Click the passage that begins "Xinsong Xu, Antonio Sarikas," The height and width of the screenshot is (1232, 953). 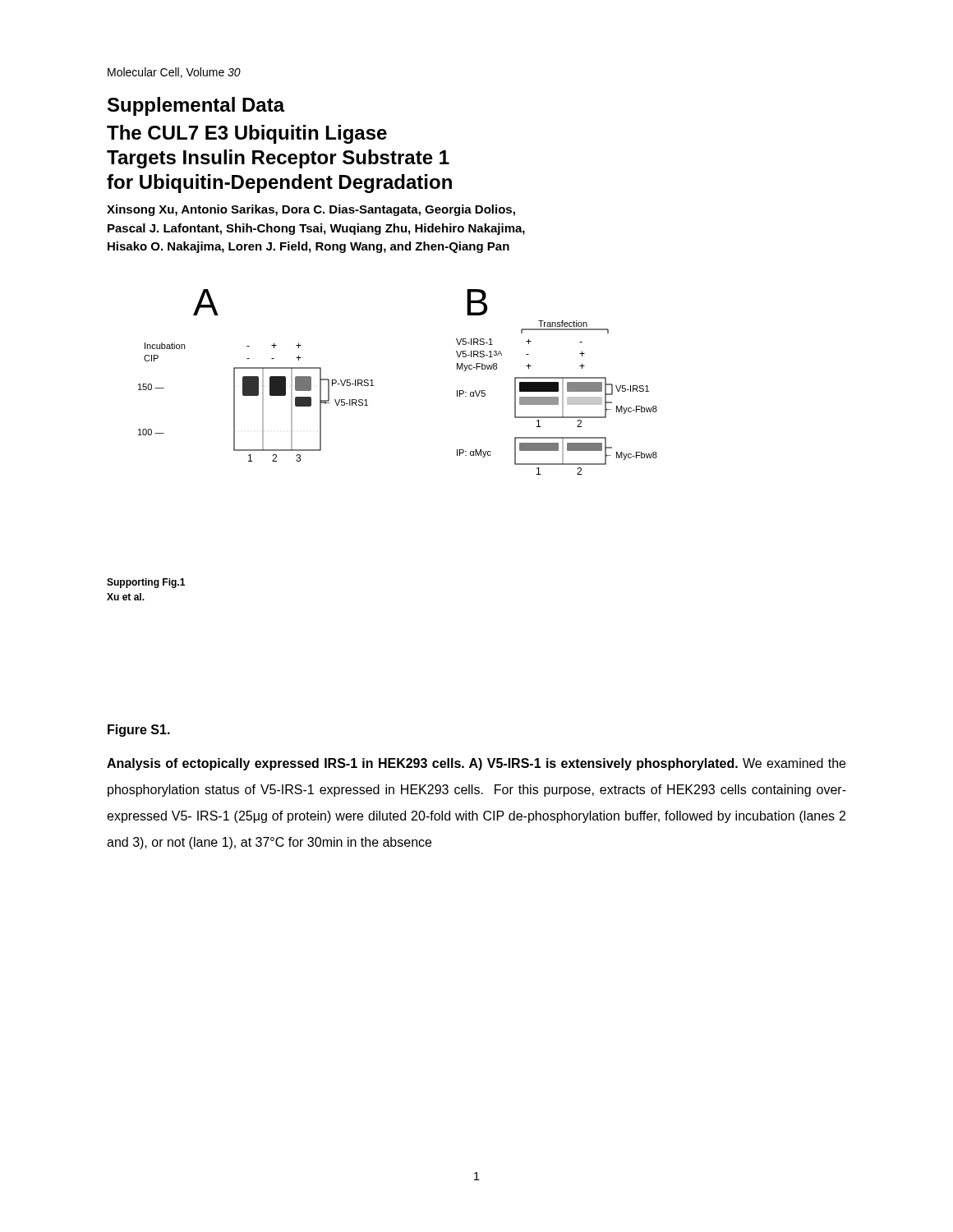click(316, 227)
